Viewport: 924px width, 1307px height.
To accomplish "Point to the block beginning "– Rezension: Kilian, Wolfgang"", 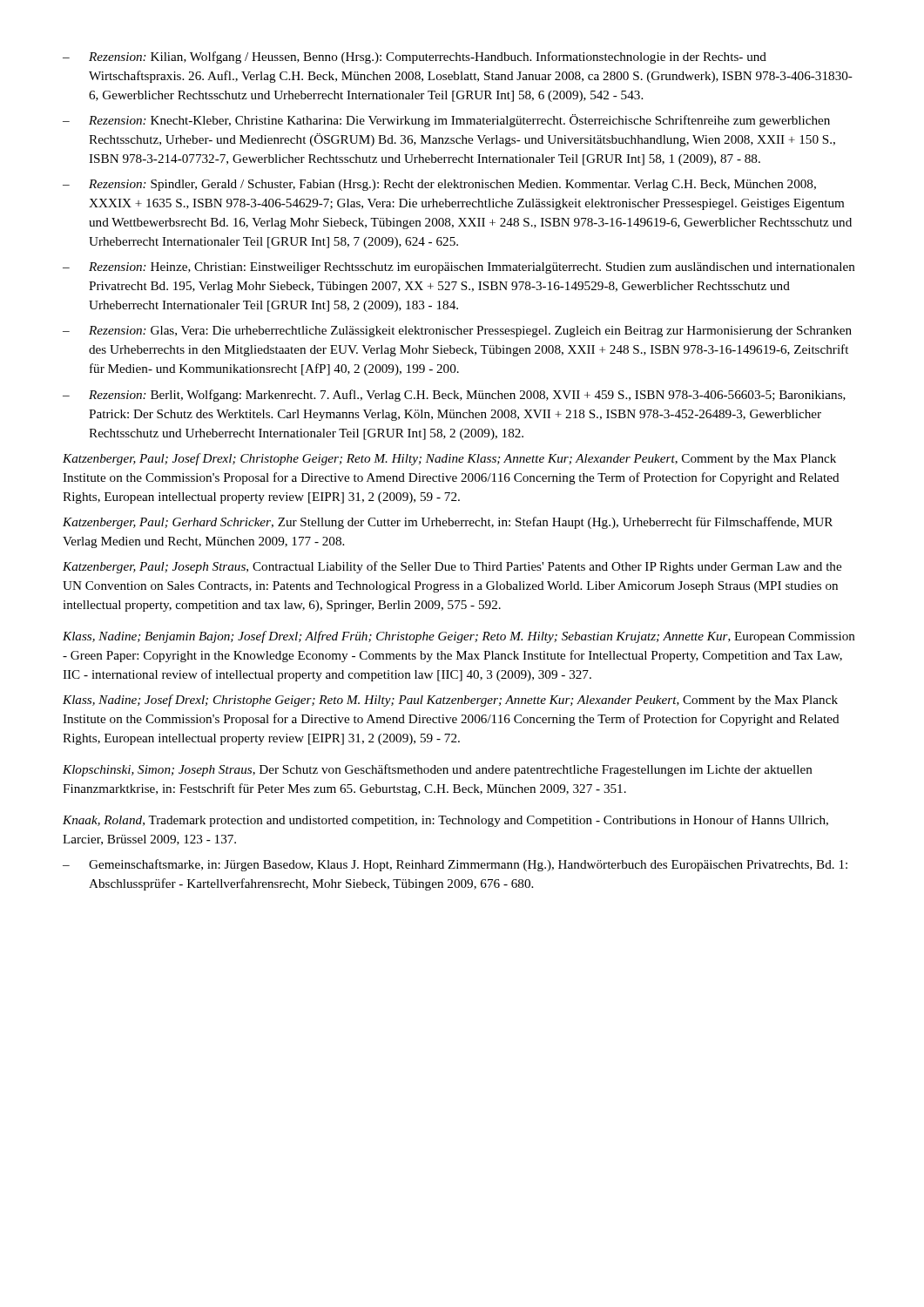I will point(462,76).
